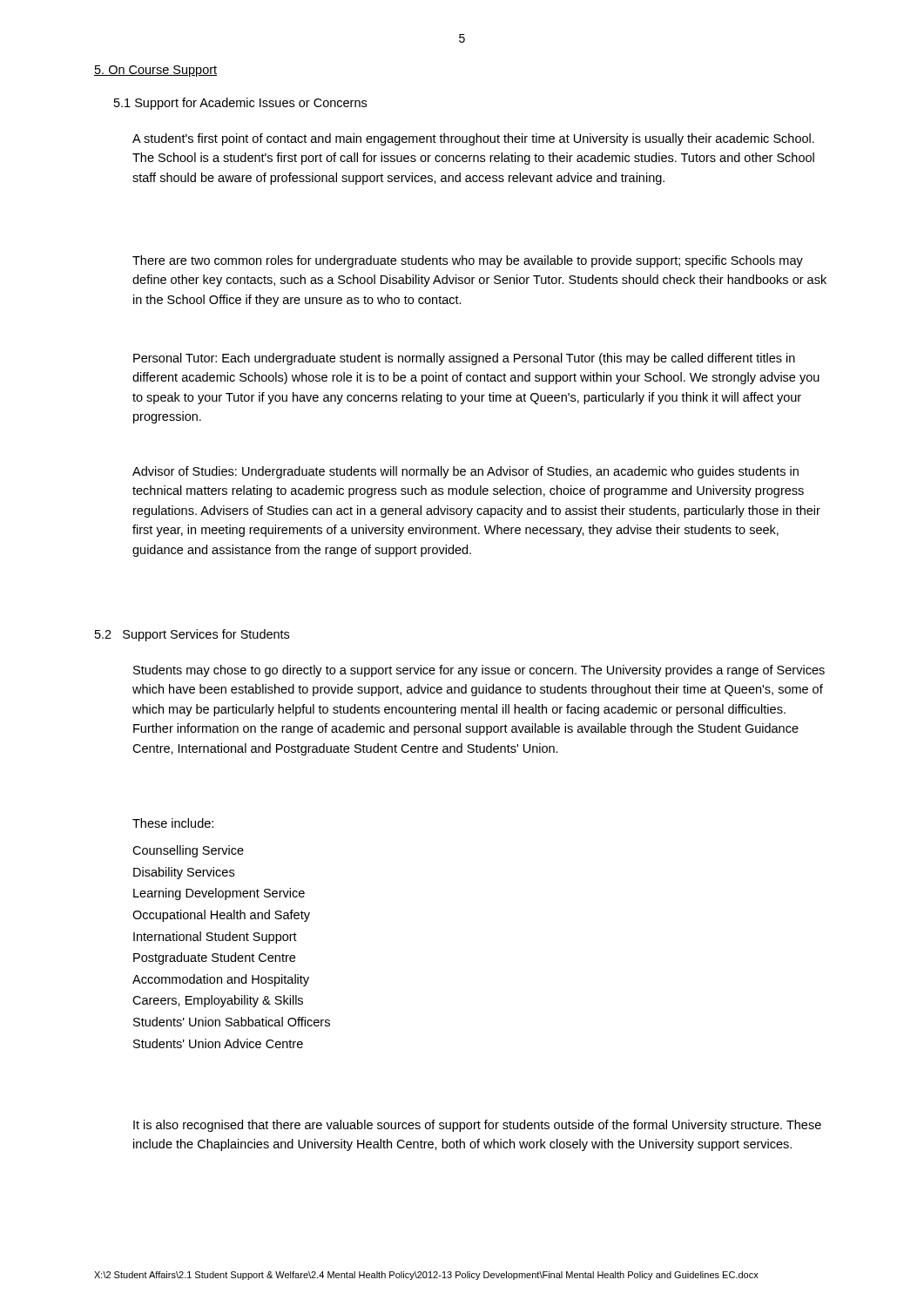
Task: Click on the text block that says "A student's first point of contact"
Action: (474, 158)
